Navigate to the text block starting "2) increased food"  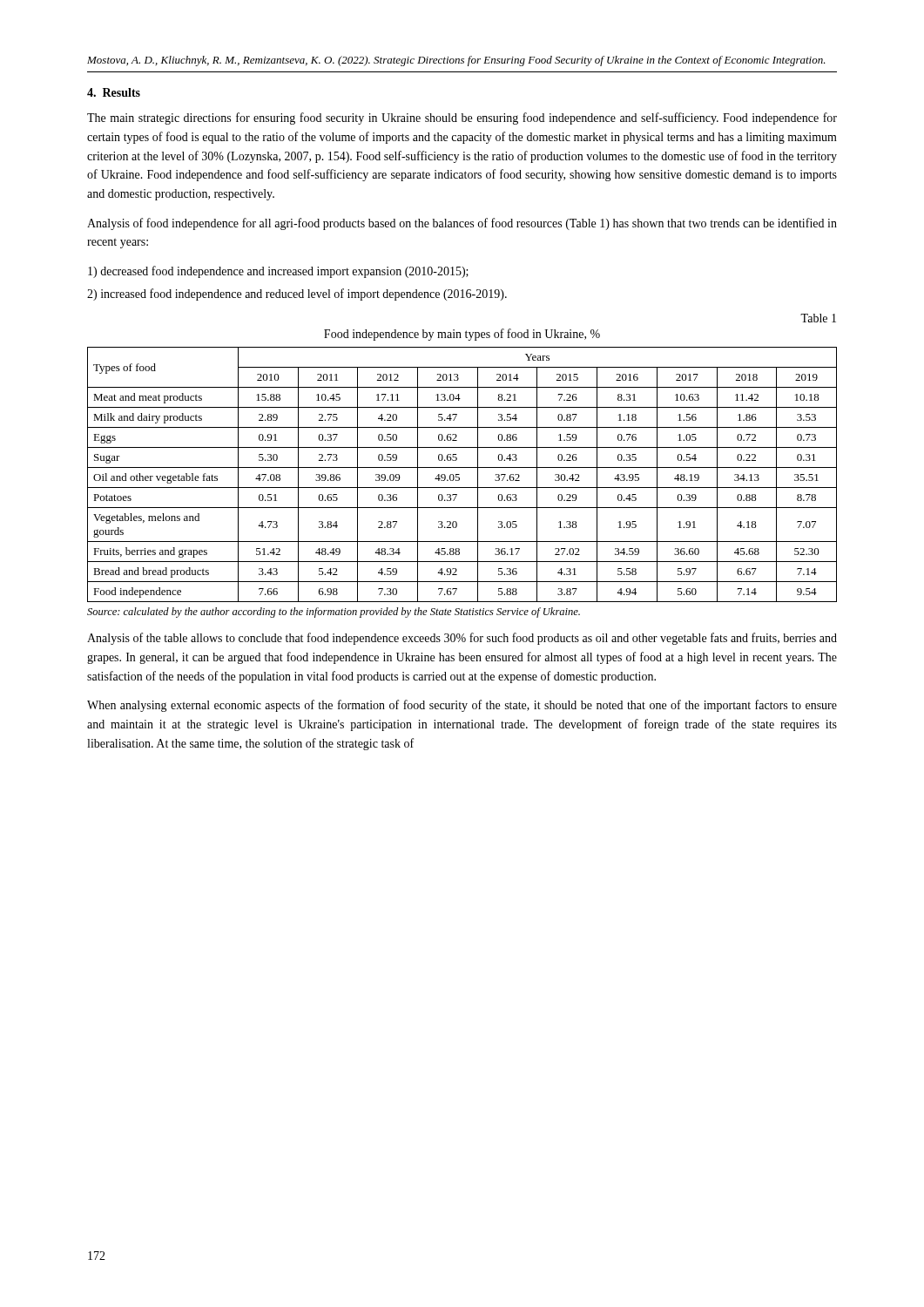(297, 294)
